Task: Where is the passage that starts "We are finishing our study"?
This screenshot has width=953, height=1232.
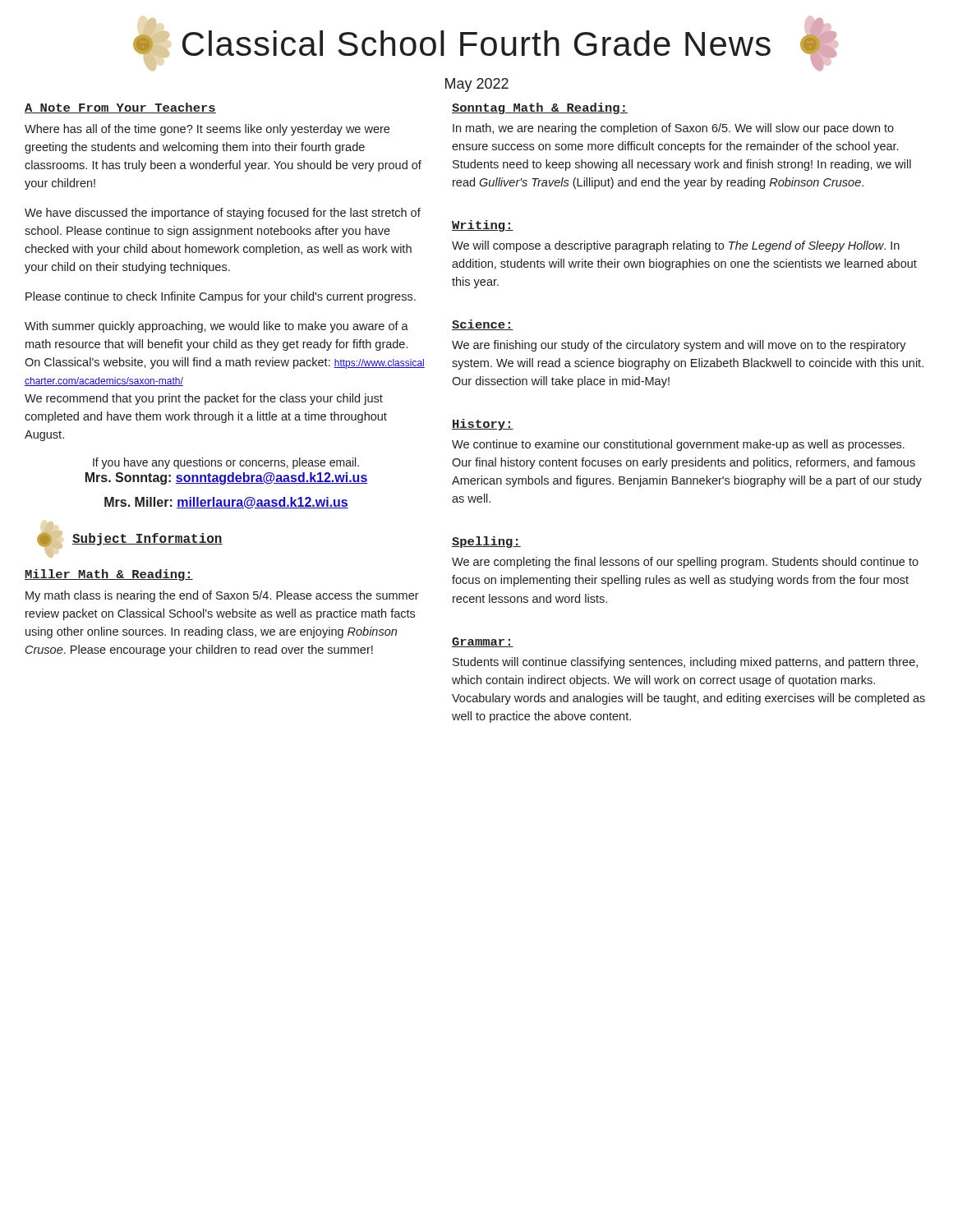Action: pos(688,363)
